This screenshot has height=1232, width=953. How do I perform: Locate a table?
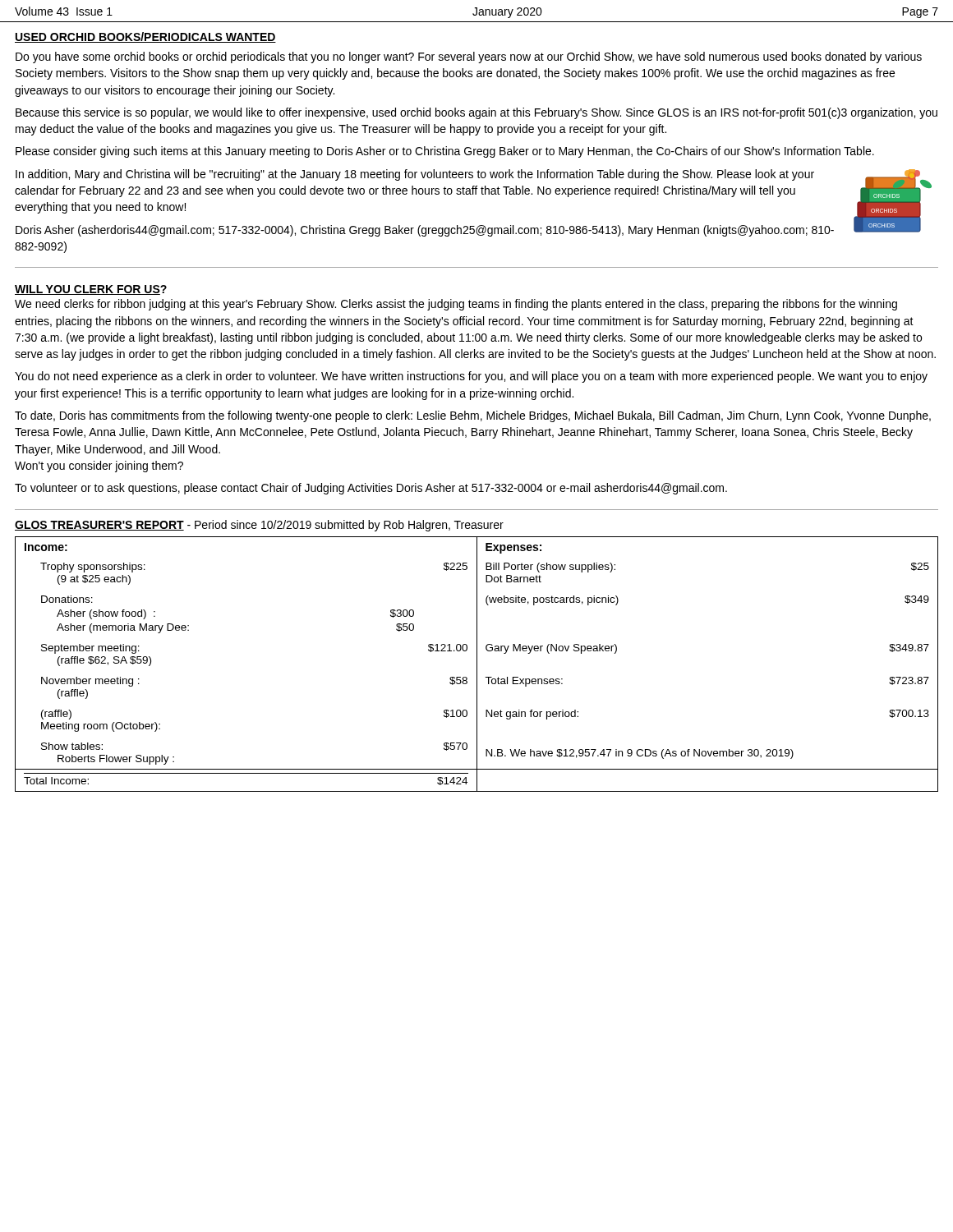476,664
